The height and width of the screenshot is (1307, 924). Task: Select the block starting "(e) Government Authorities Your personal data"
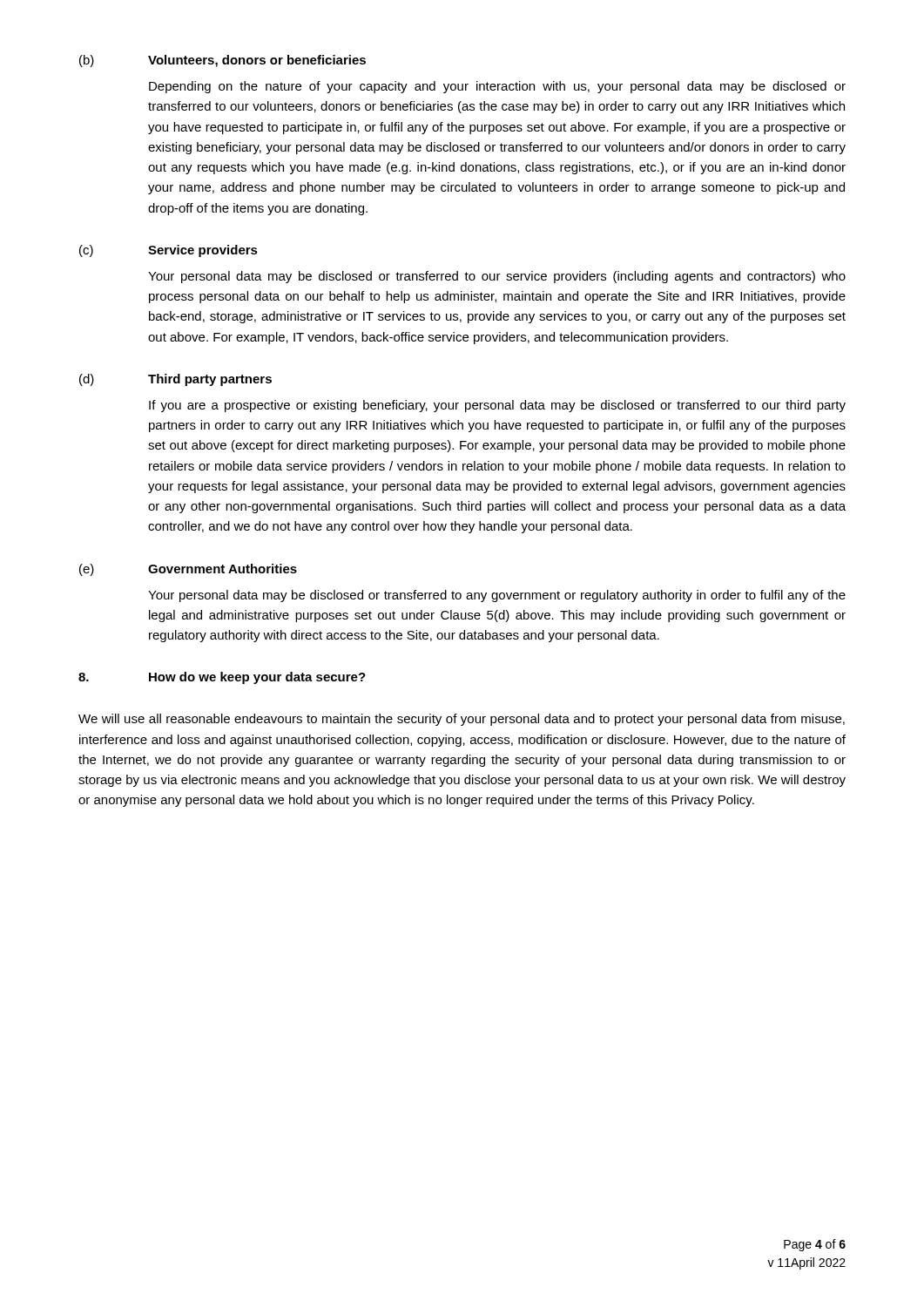tap(462, 603)
